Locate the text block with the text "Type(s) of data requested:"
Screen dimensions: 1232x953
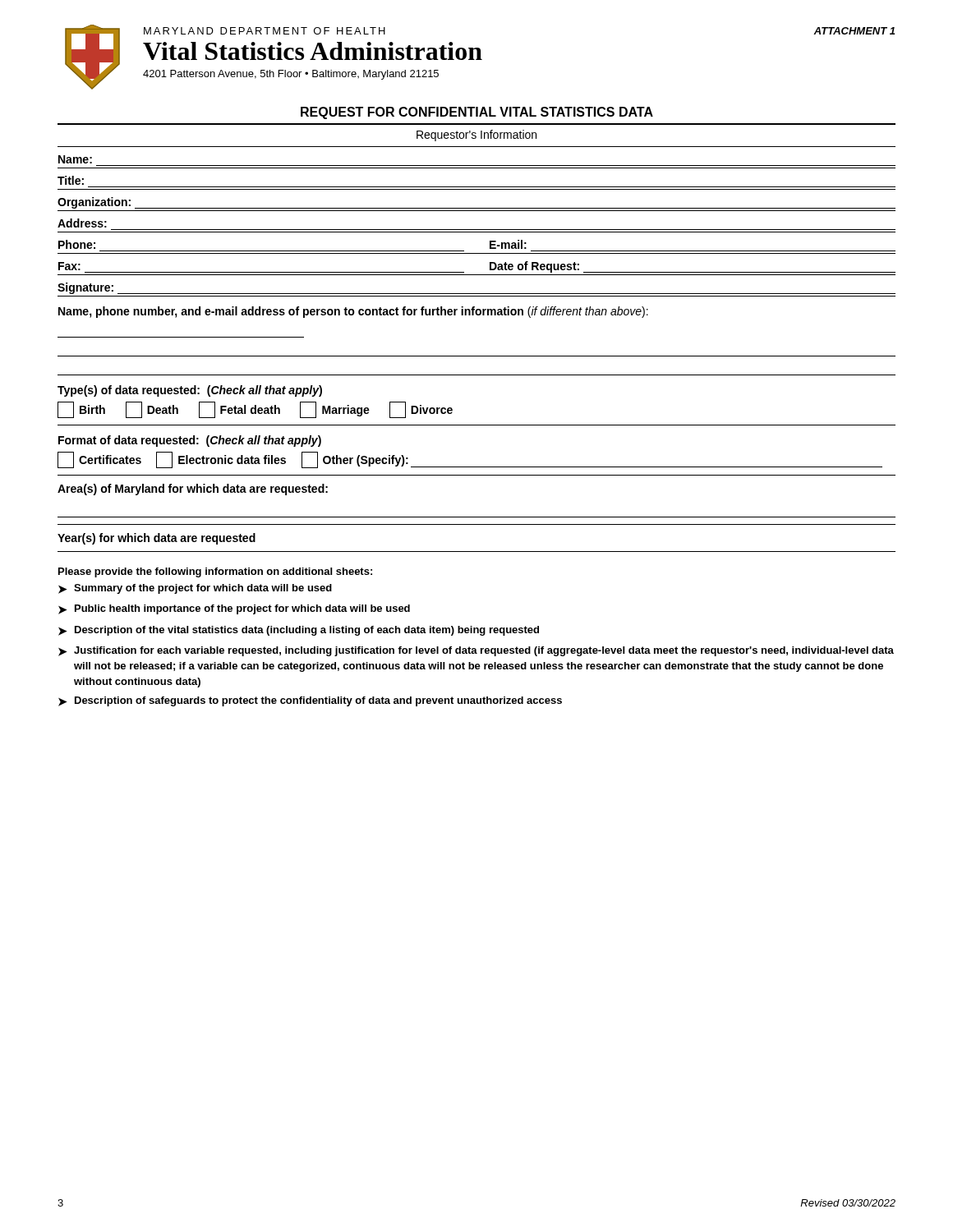coord(190,390)
